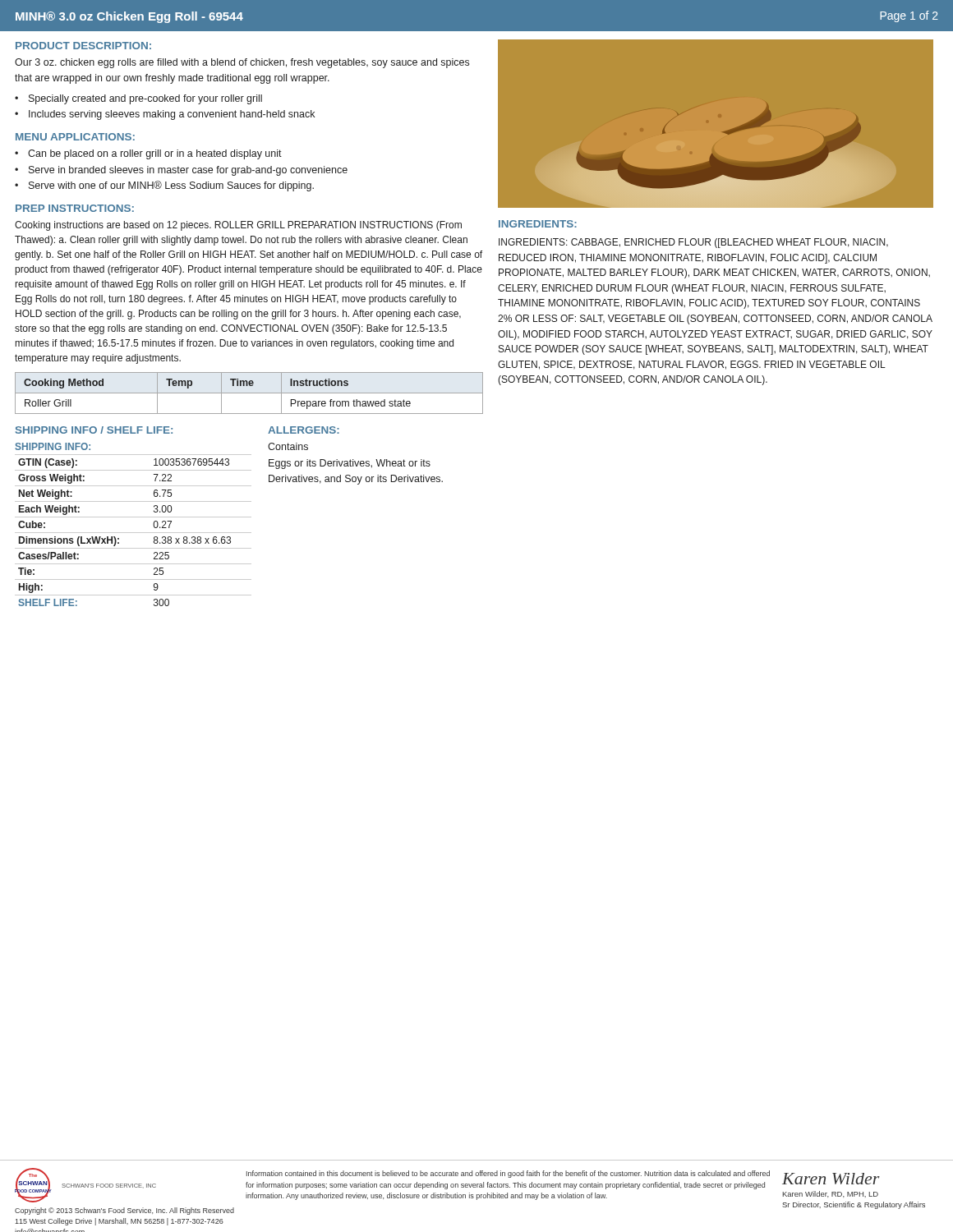This screenshot has height=1232, width=953.
Task: Find the list item that says "•Serve with one of our MINH® Less"
Action: pyautogui.click(x=165, y=186)
